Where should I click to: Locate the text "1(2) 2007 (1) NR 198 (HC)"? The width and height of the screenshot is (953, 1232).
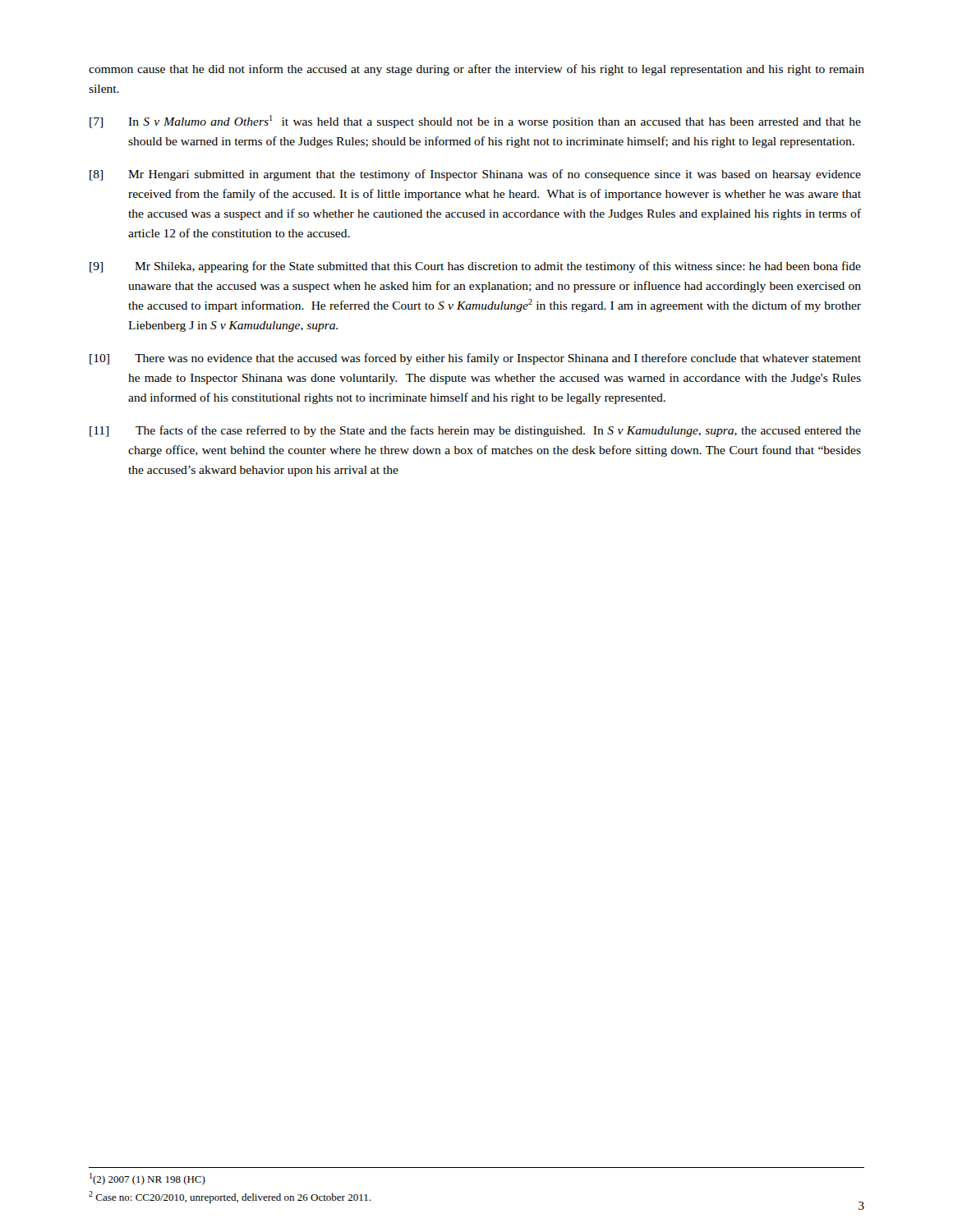pos(476,1179)
